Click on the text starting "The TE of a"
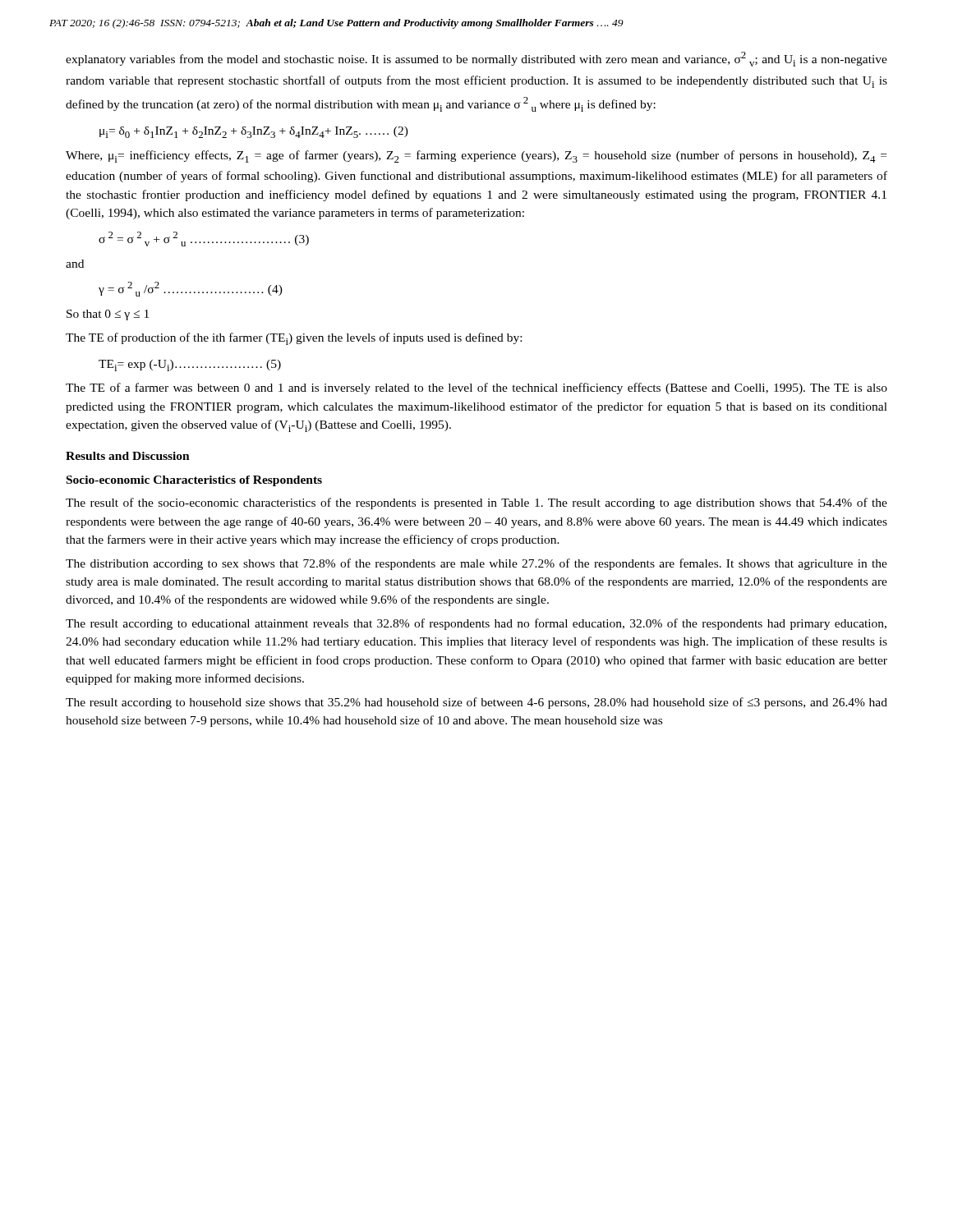 (x=476, y=408)
